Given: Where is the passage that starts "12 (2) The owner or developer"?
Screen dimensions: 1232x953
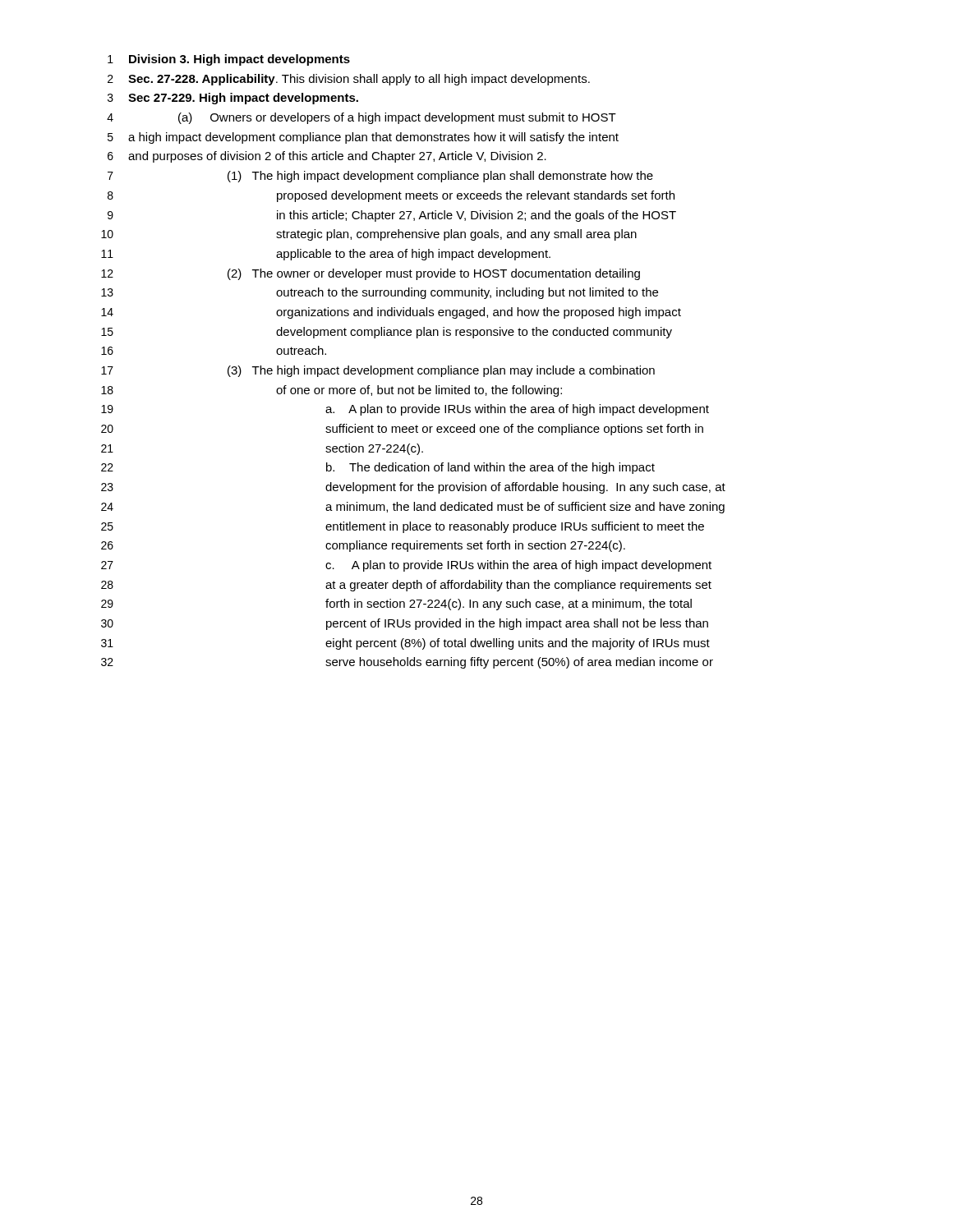Looking at the screenshot, I should click(485, 273).
